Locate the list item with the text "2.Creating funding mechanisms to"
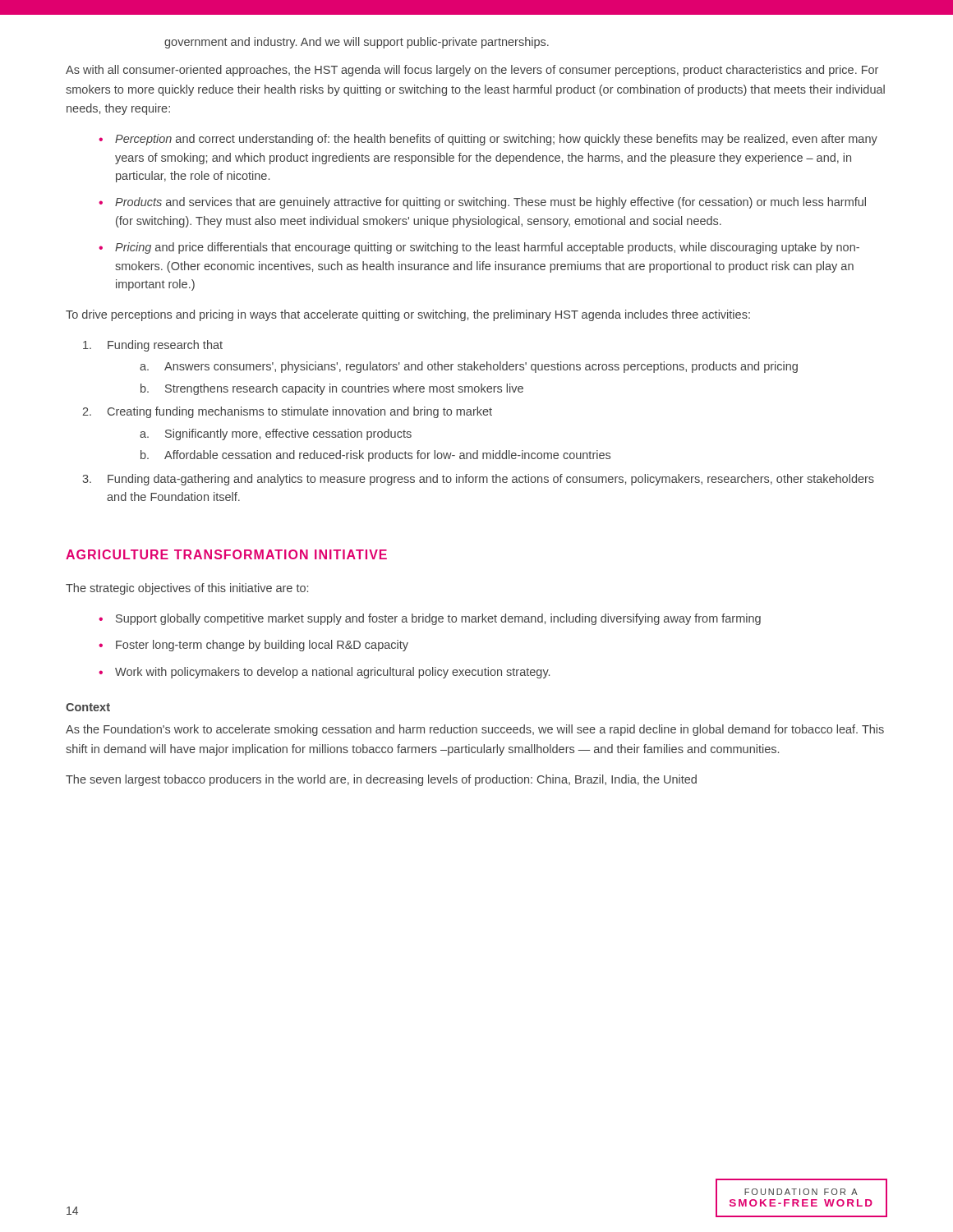The width and height of the screenshot is (953, 1232). pos(287,412)
